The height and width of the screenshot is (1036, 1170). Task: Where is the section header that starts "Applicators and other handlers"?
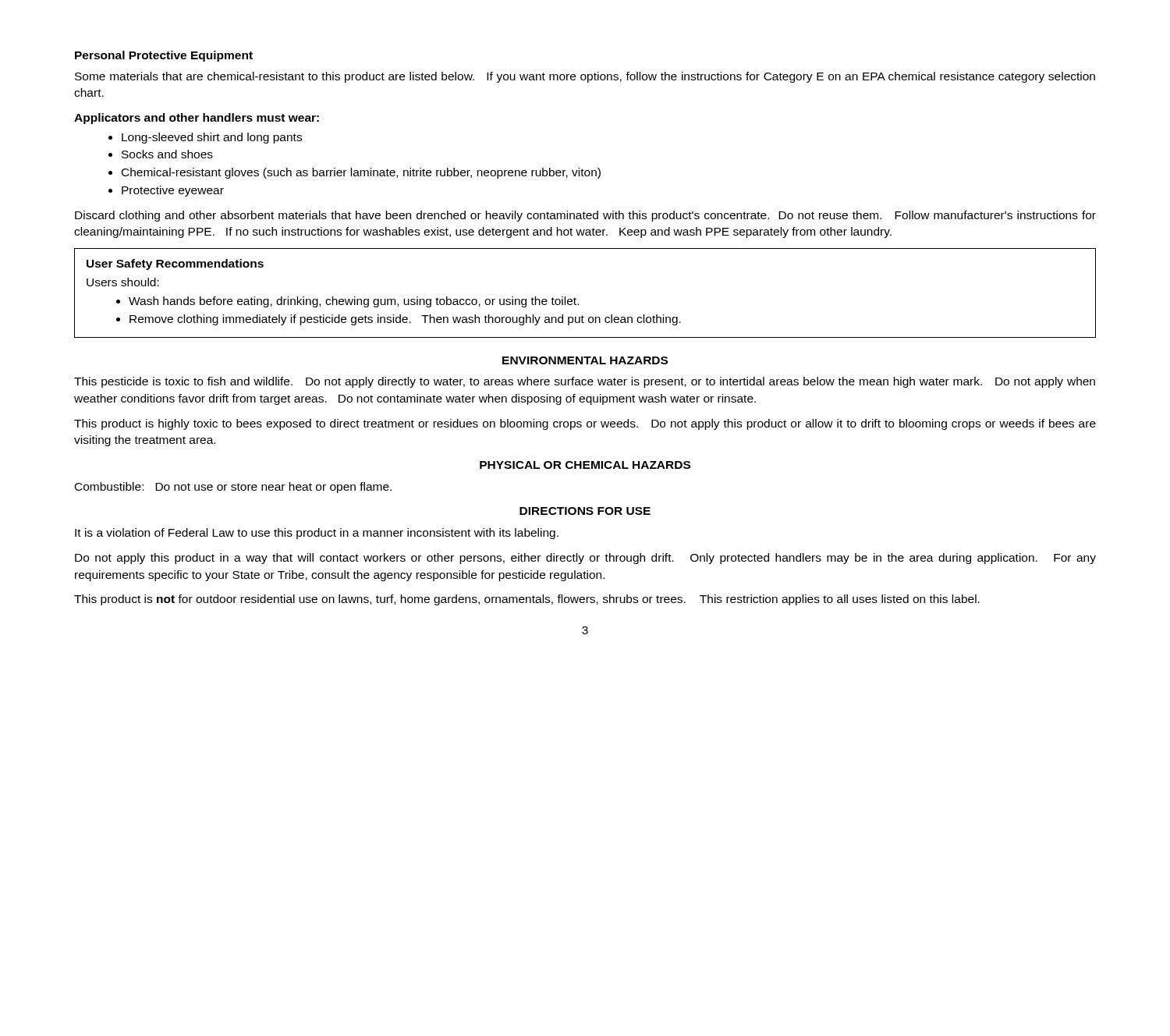[197, 117]
